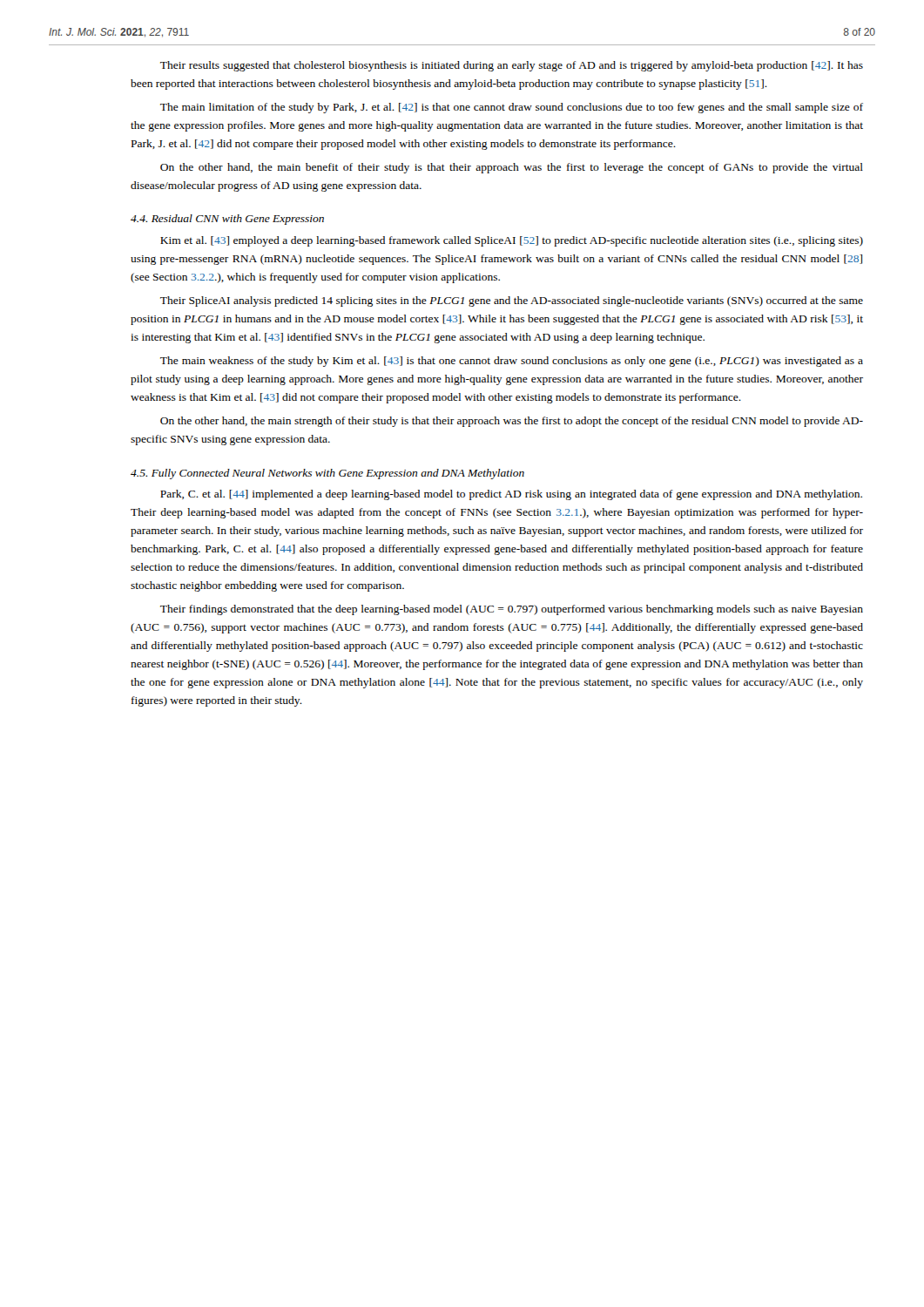Point to the block beginning "Park, C. et al. [44]"
This screenshot has width=924, height=1307.
tap(497, 540)
